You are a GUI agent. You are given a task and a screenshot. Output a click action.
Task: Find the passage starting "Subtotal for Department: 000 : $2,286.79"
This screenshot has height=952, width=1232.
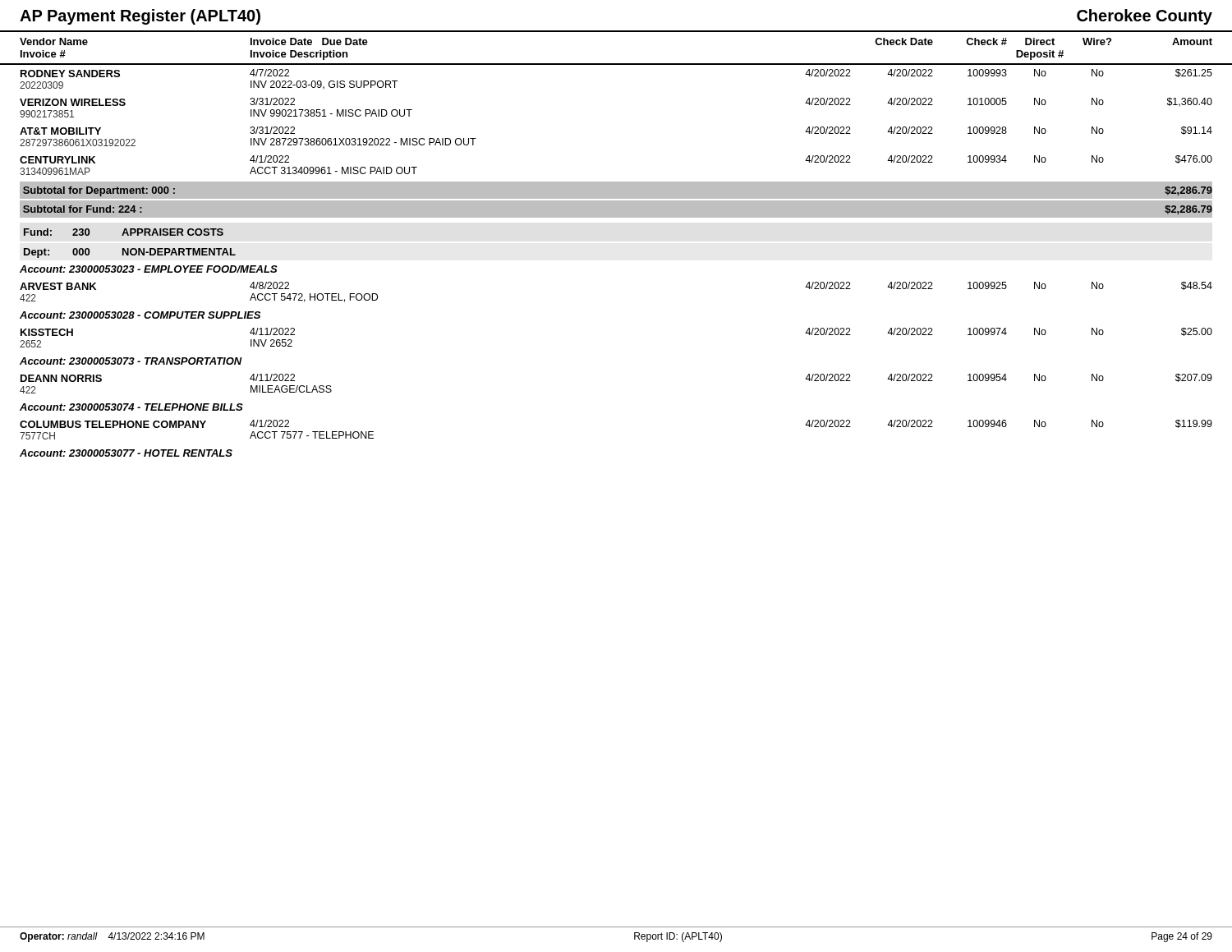click(x=616, y=190)
